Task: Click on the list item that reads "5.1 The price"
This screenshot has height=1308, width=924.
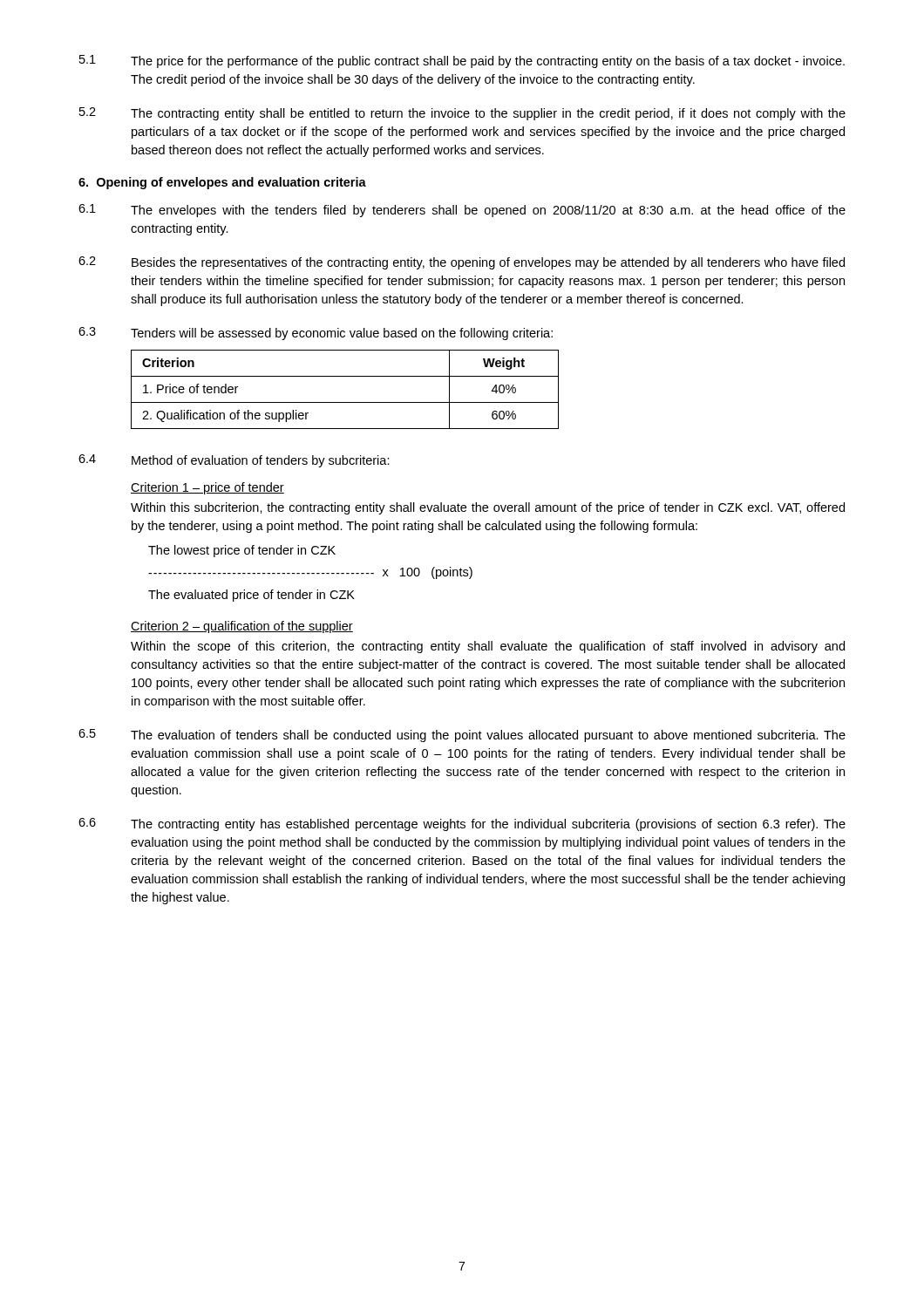Action: [x=462, y=71]
